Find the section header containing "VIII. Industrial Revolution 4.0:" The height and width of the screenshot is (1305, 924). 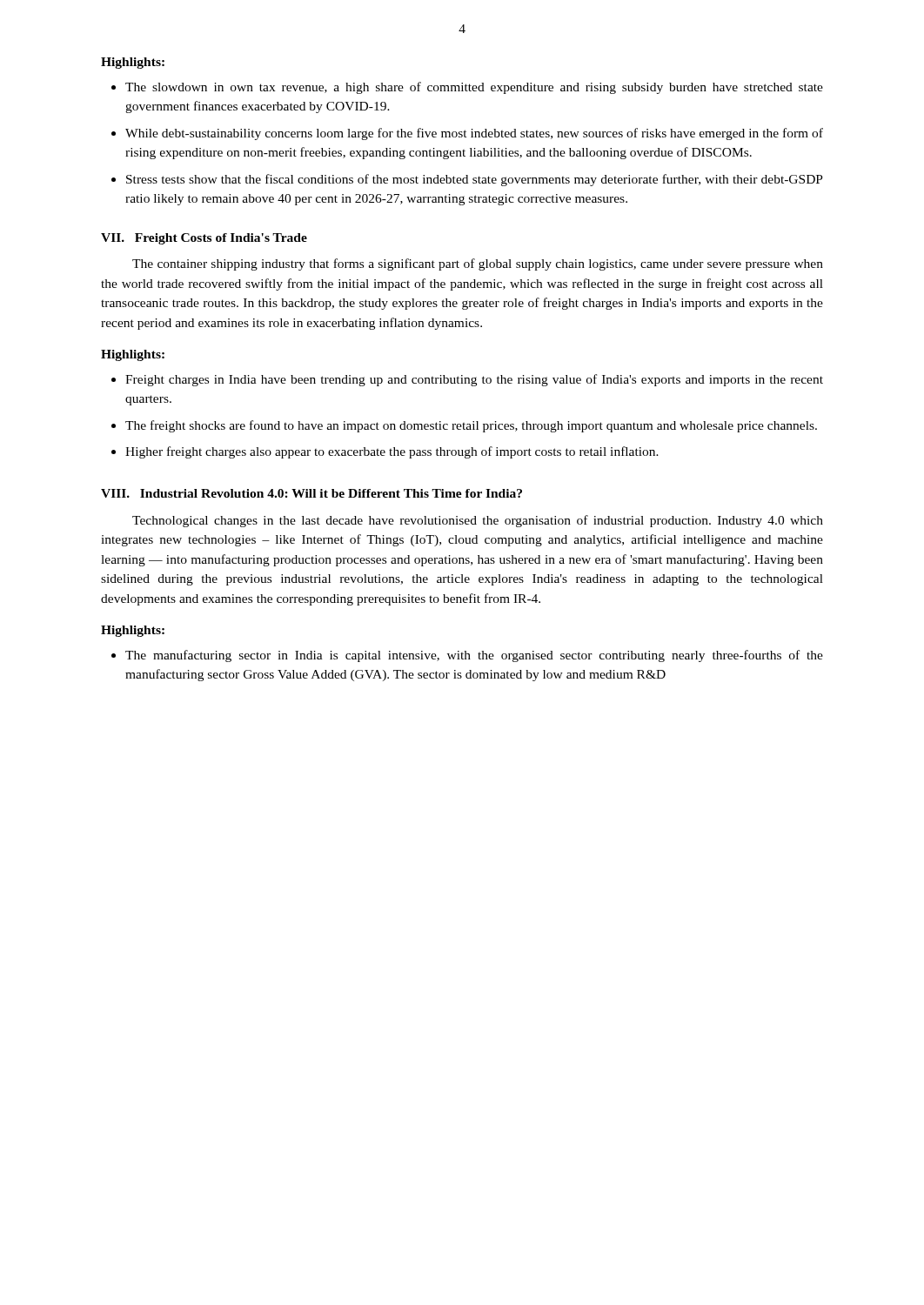coord(312,493)
